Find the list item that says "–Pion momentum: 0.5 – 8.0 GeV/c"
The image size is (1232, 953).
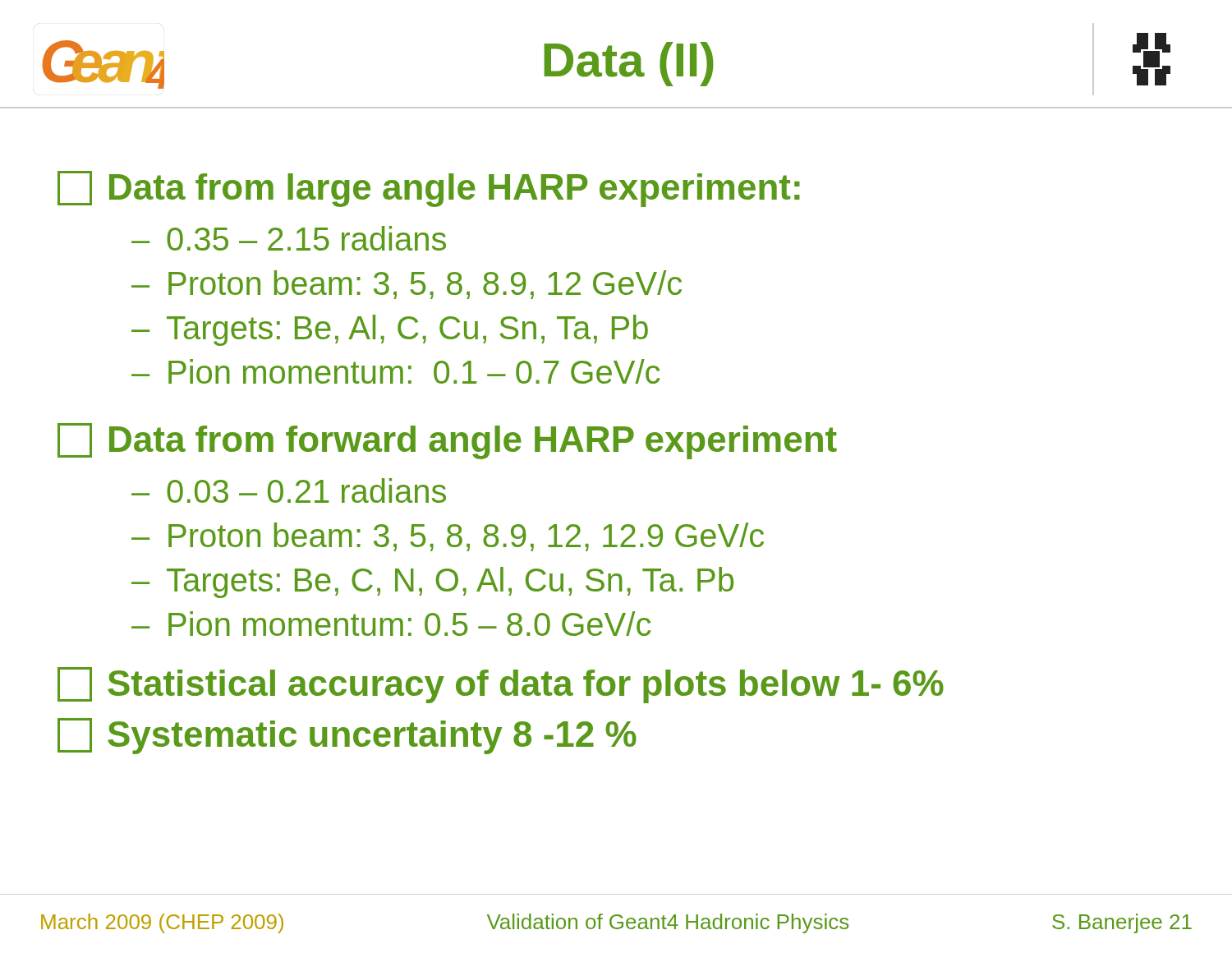392,624
